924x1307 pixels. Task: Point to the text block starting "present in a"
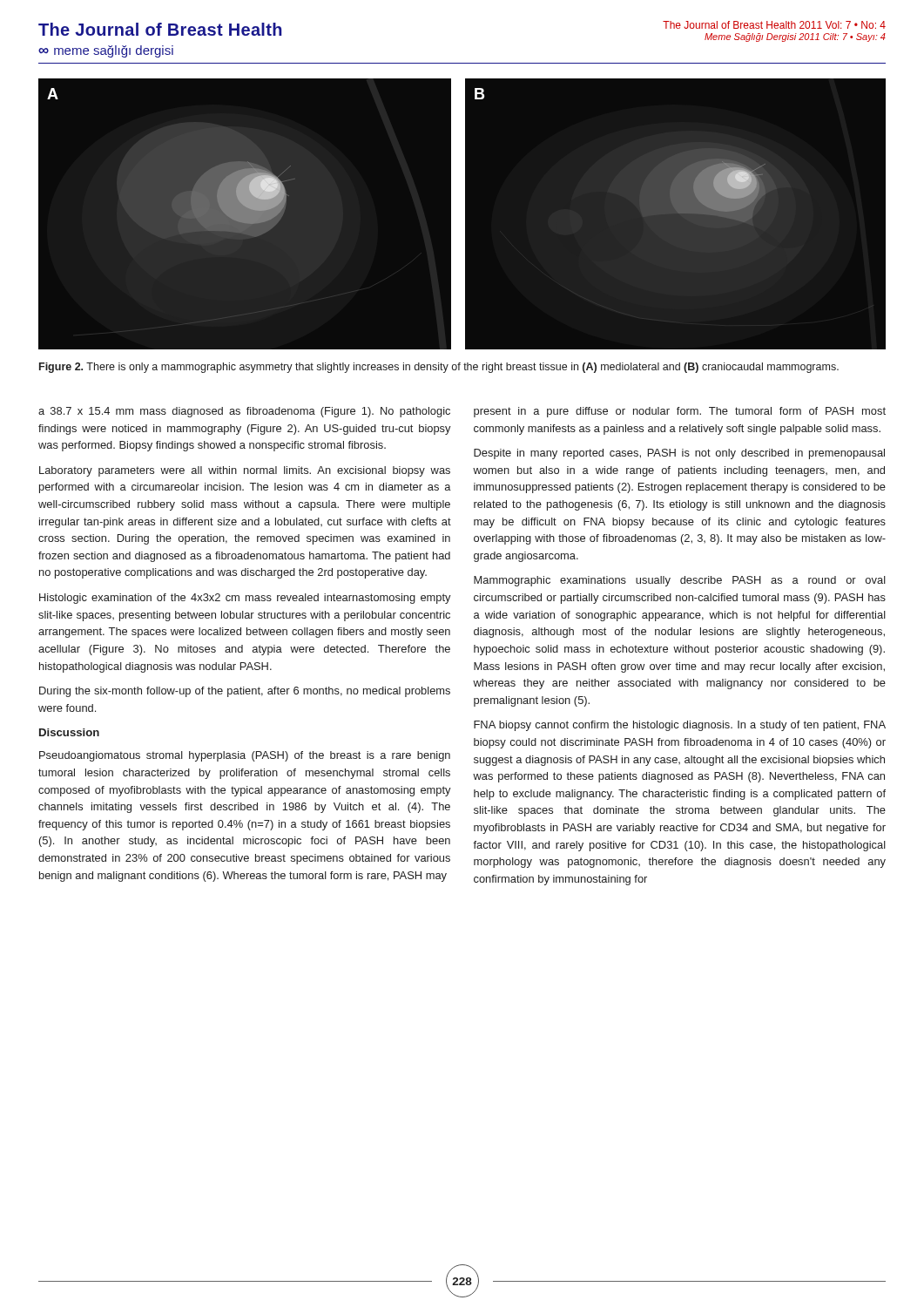click(680, 645)
